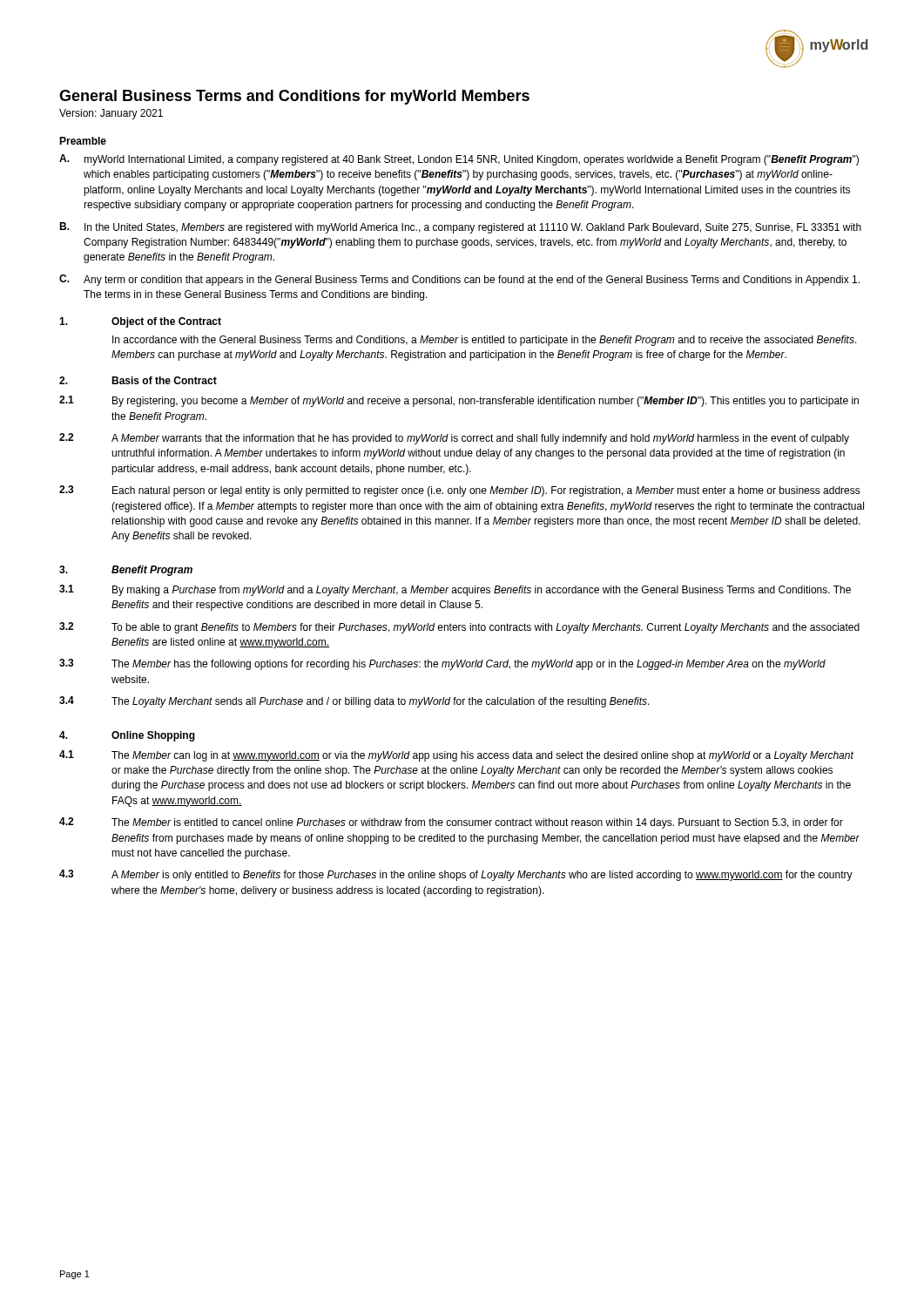Click on the text block that says "2 The Member"
Image resolution: width=924 pixels, height=1307 pixels.
pos(462,838)
